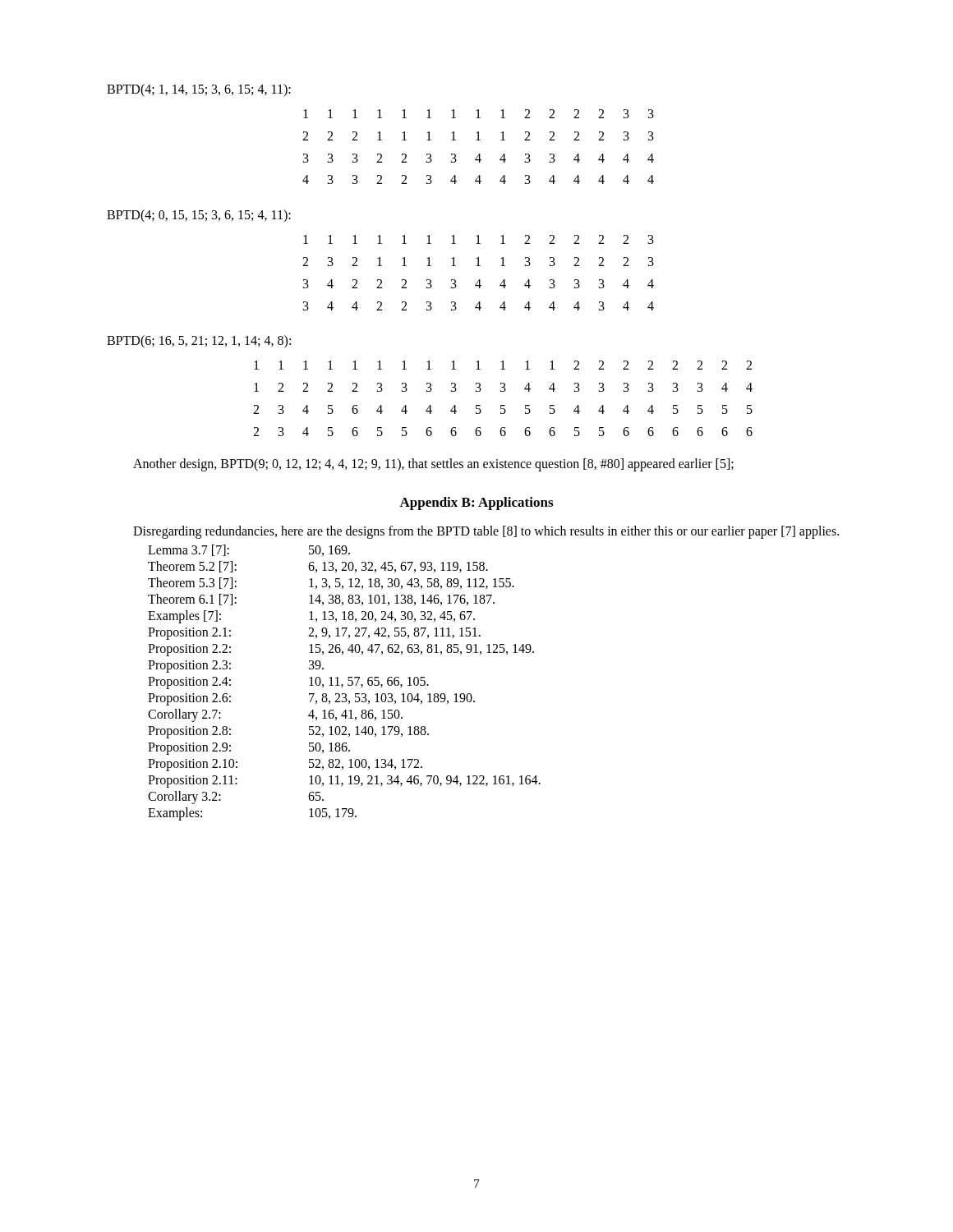Click on the text starting "Examples [7]:1, 13, 18, 20,"
Viewport: 953px width, 1232px height.
476,616
